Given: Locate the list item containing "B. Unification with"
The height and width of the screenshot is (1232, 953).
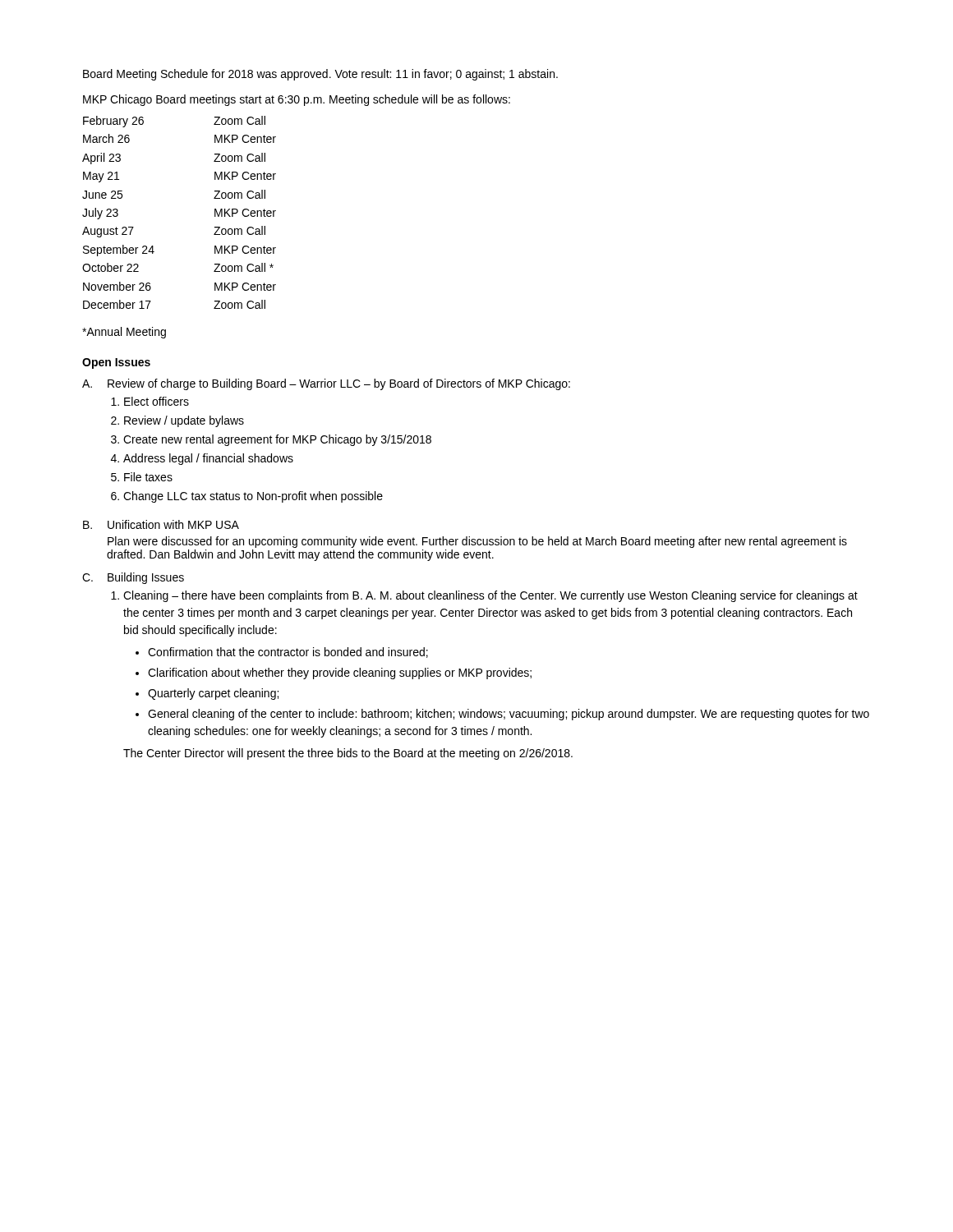Looking at the screenshot, I should click(476, 540).
